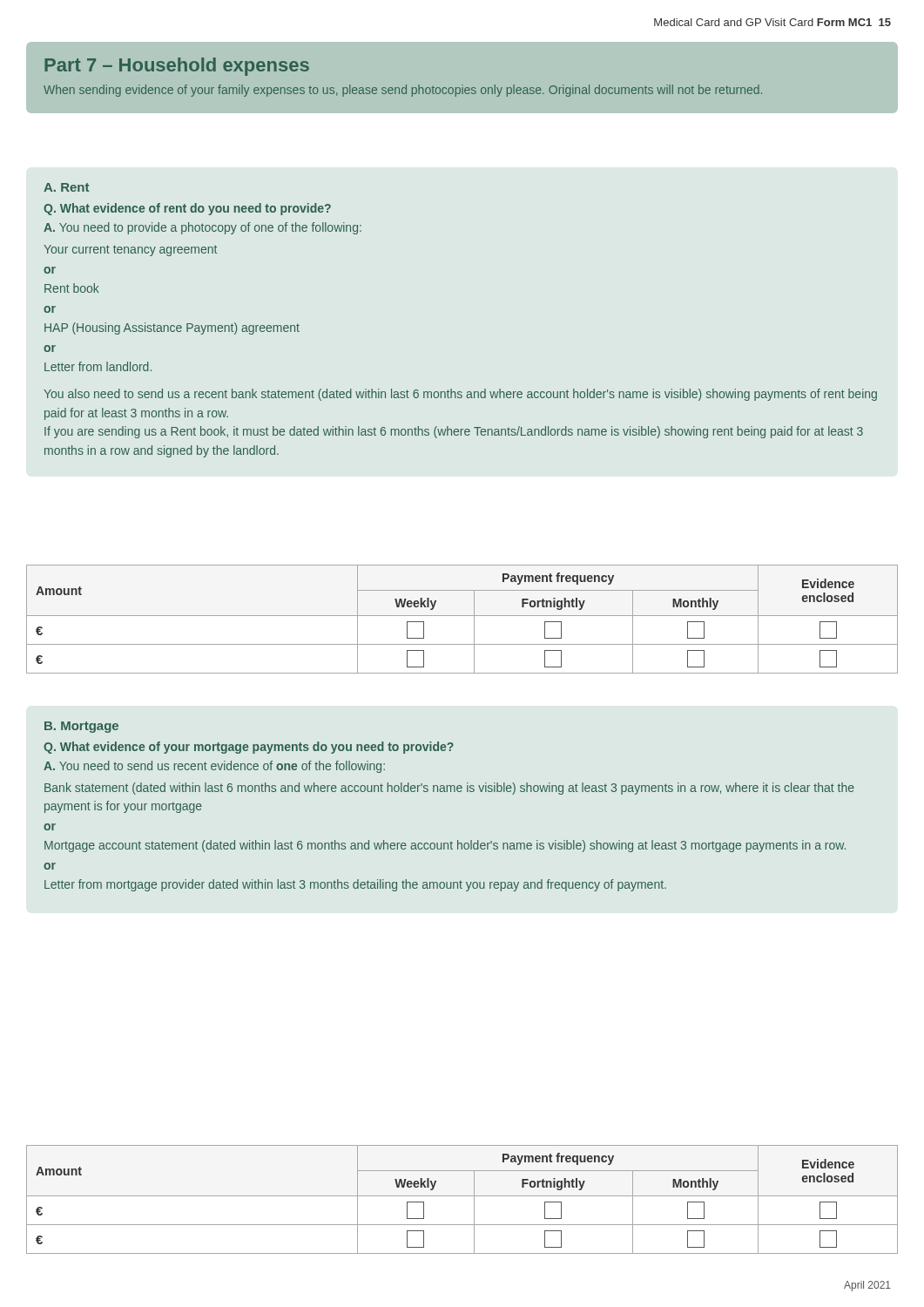The height and width of the screenshot is (1307, 924).
Task: Point to the passage starting "You also need to send us a recent"
Action: click(461, 422)
